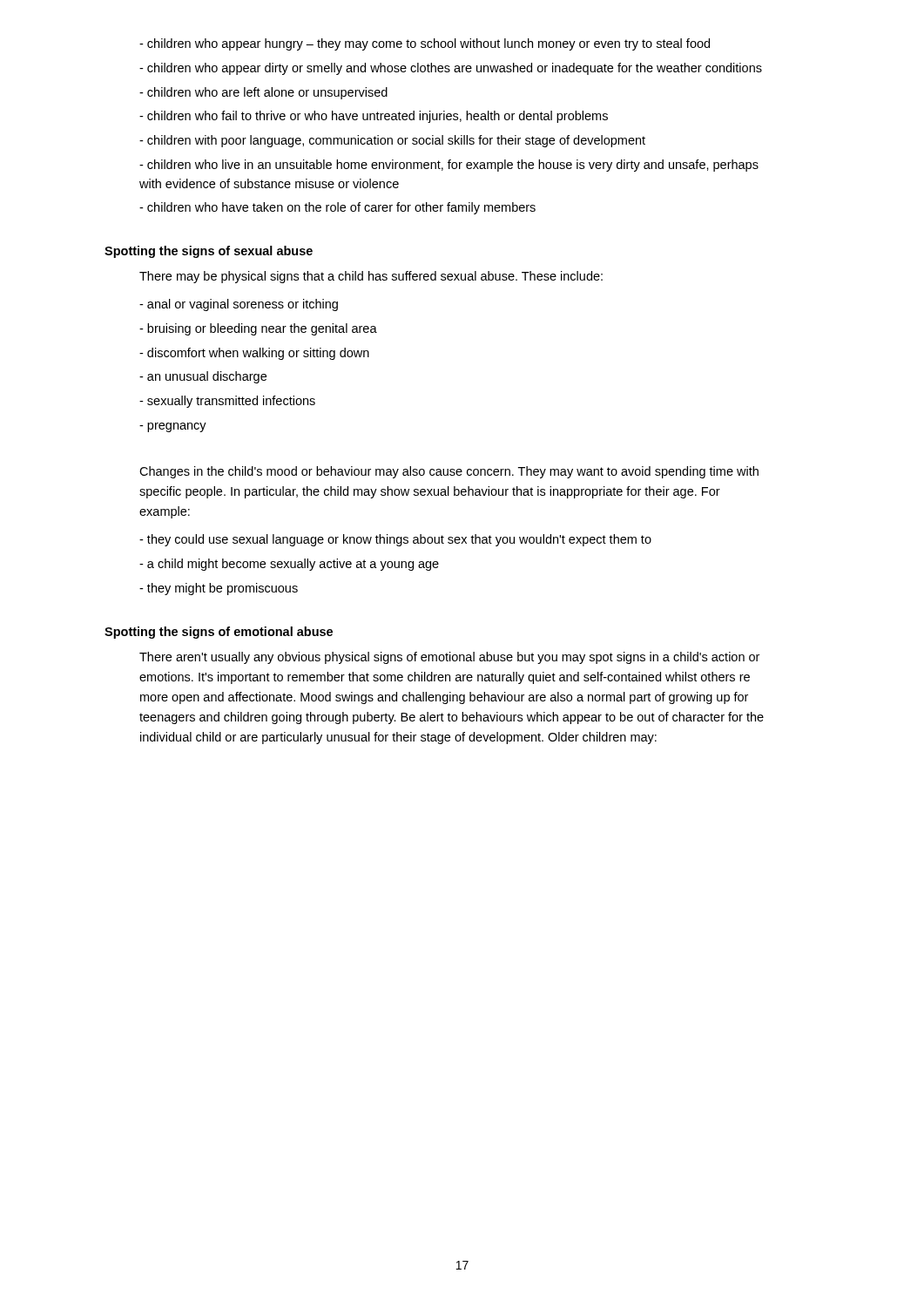This screenshot has height=1307, width=924.
Task: Click where it says "an unusual discharge"
Action: (203, 377)
